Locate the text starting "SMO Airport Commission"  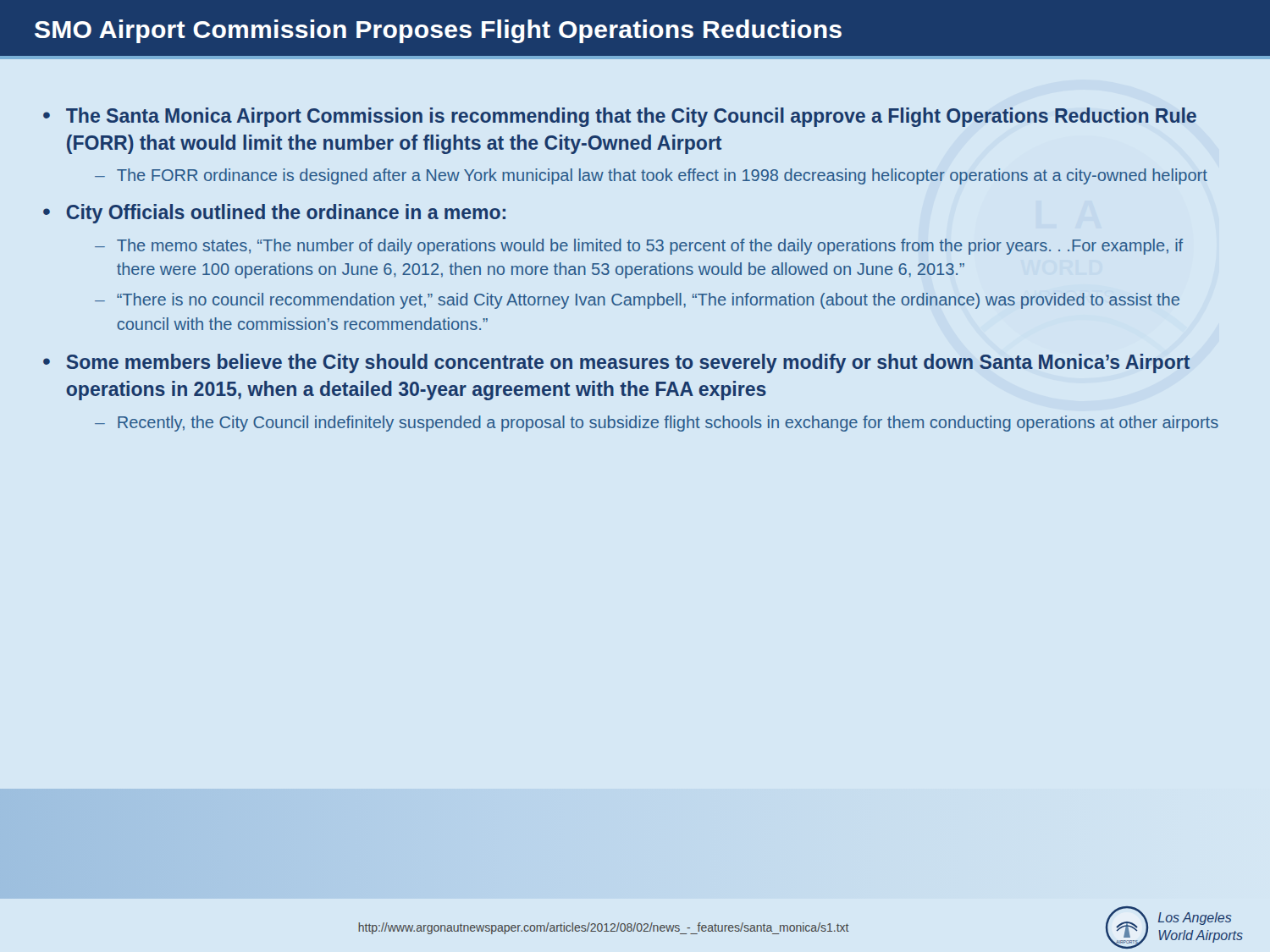point(635,30)
